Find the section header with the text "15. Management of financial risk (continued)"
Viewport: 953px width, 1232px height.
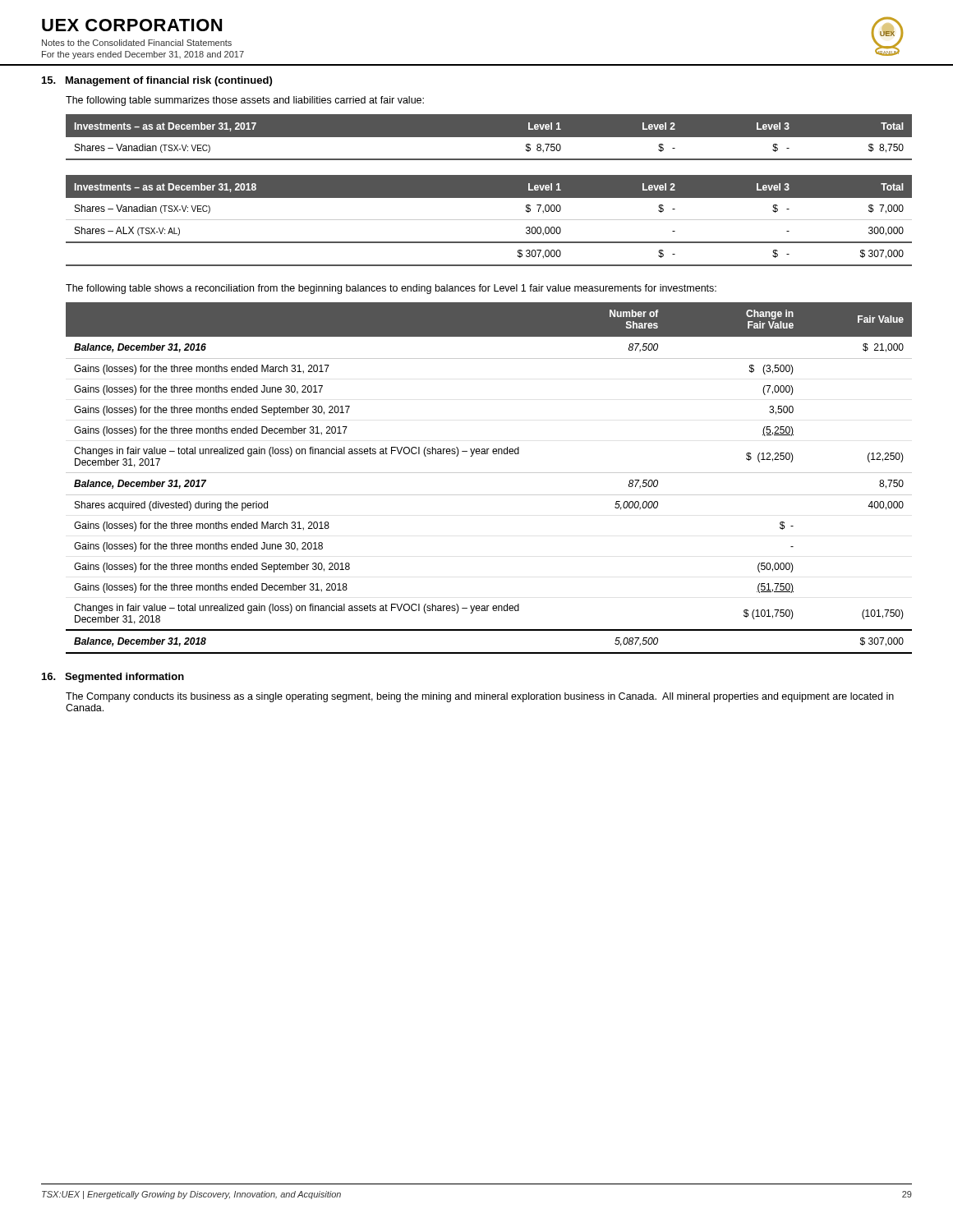point(157,80)
